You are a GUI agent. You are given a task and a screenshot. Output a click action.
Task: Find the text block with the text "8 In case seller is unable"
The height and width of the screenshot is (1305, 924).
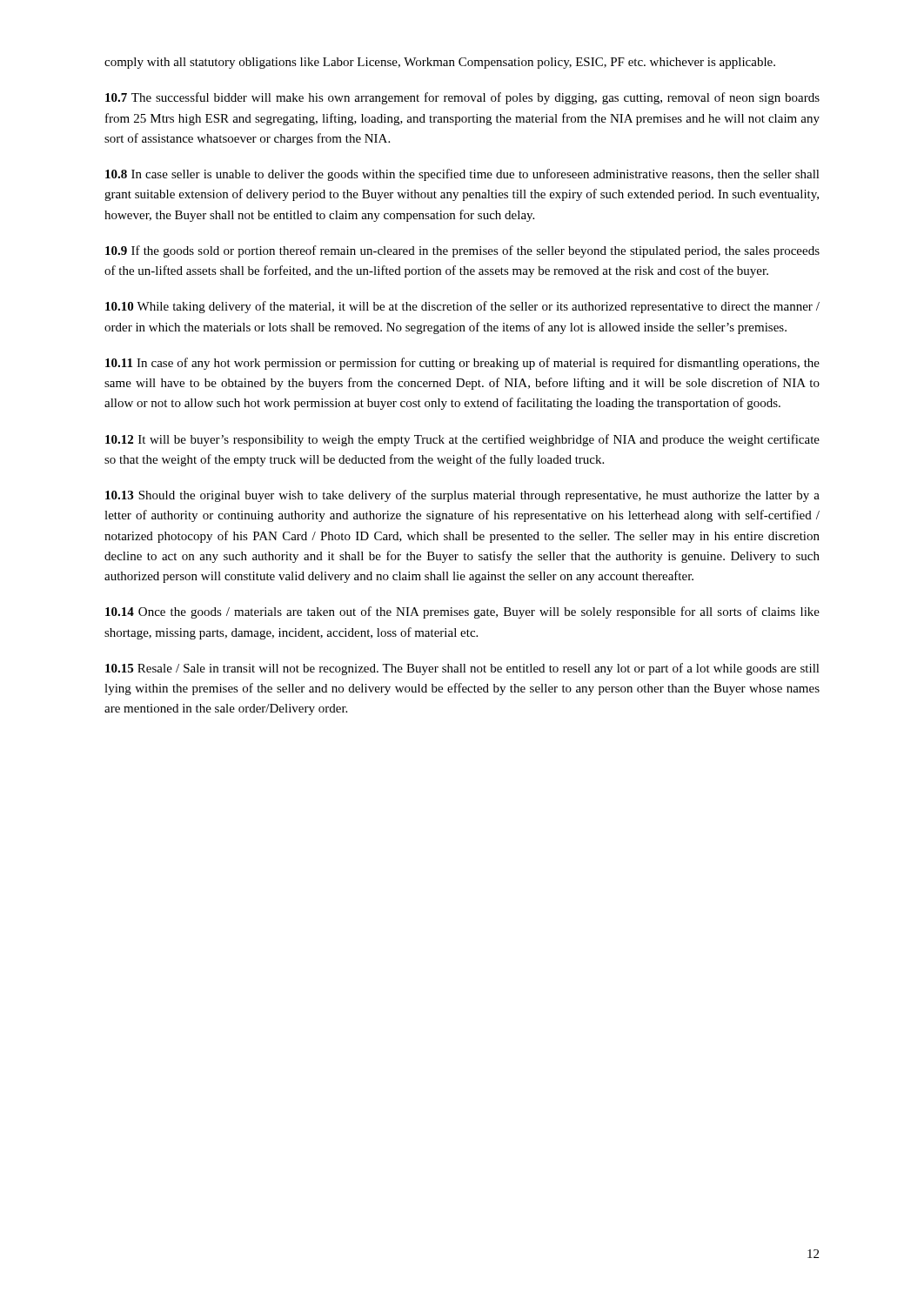click(x=462, y=194)
